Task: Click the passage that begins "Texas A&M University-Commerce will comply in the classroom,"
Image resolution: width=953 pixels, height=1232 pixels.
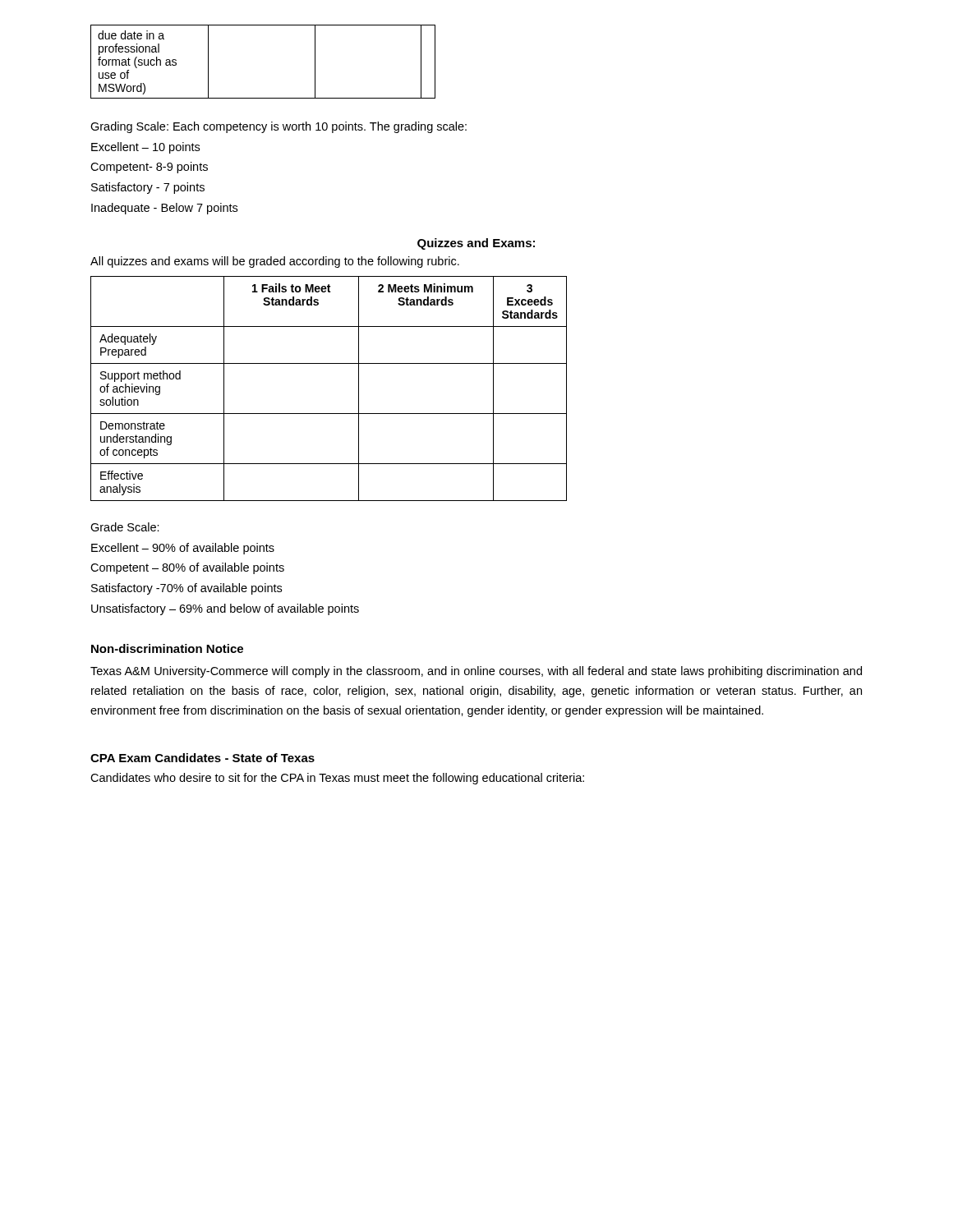Action: (x=476, y=691)
